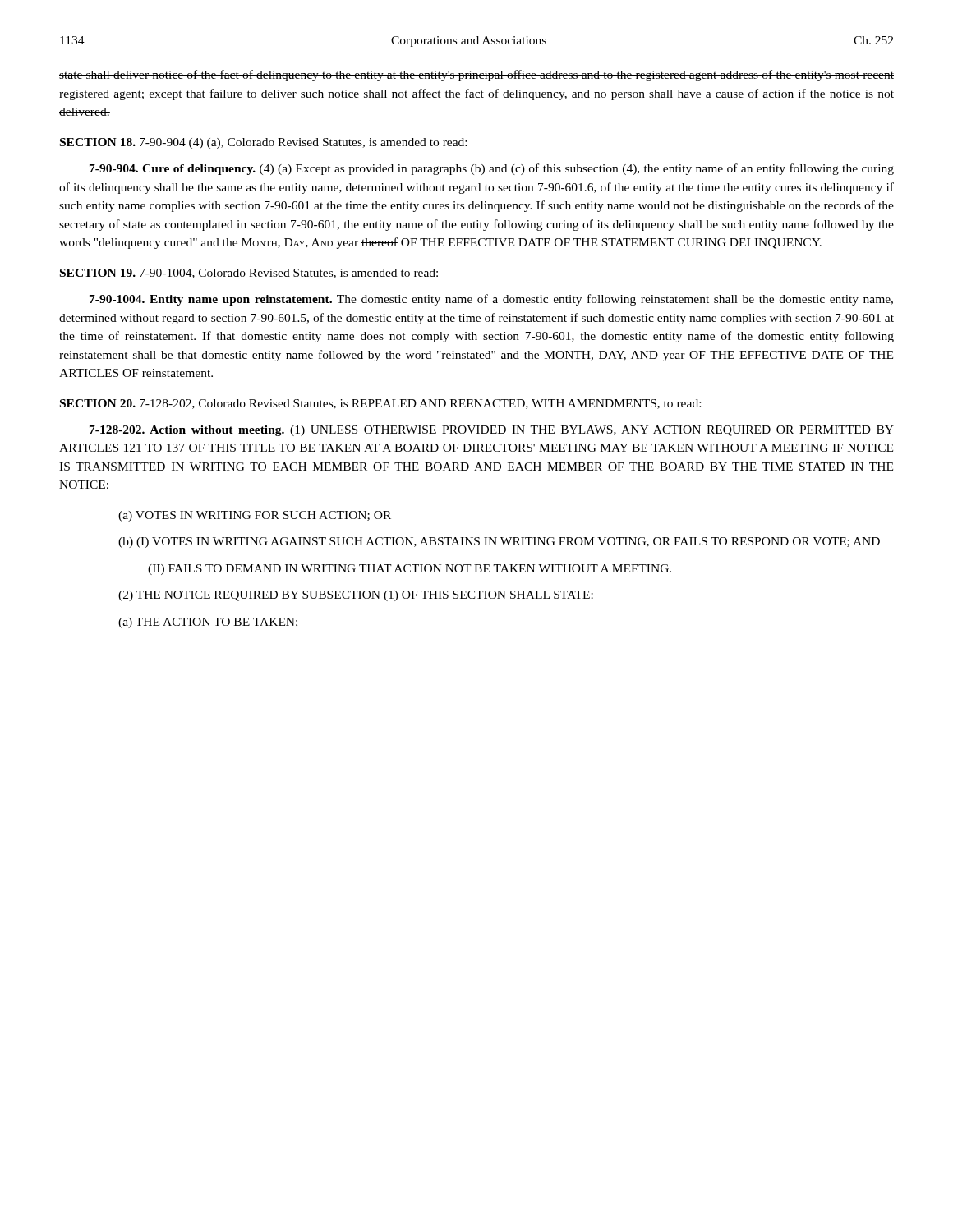Find the block on this page that starts "SECTION 20. 7-128-202, Colorado Revised"

point(381,402)
